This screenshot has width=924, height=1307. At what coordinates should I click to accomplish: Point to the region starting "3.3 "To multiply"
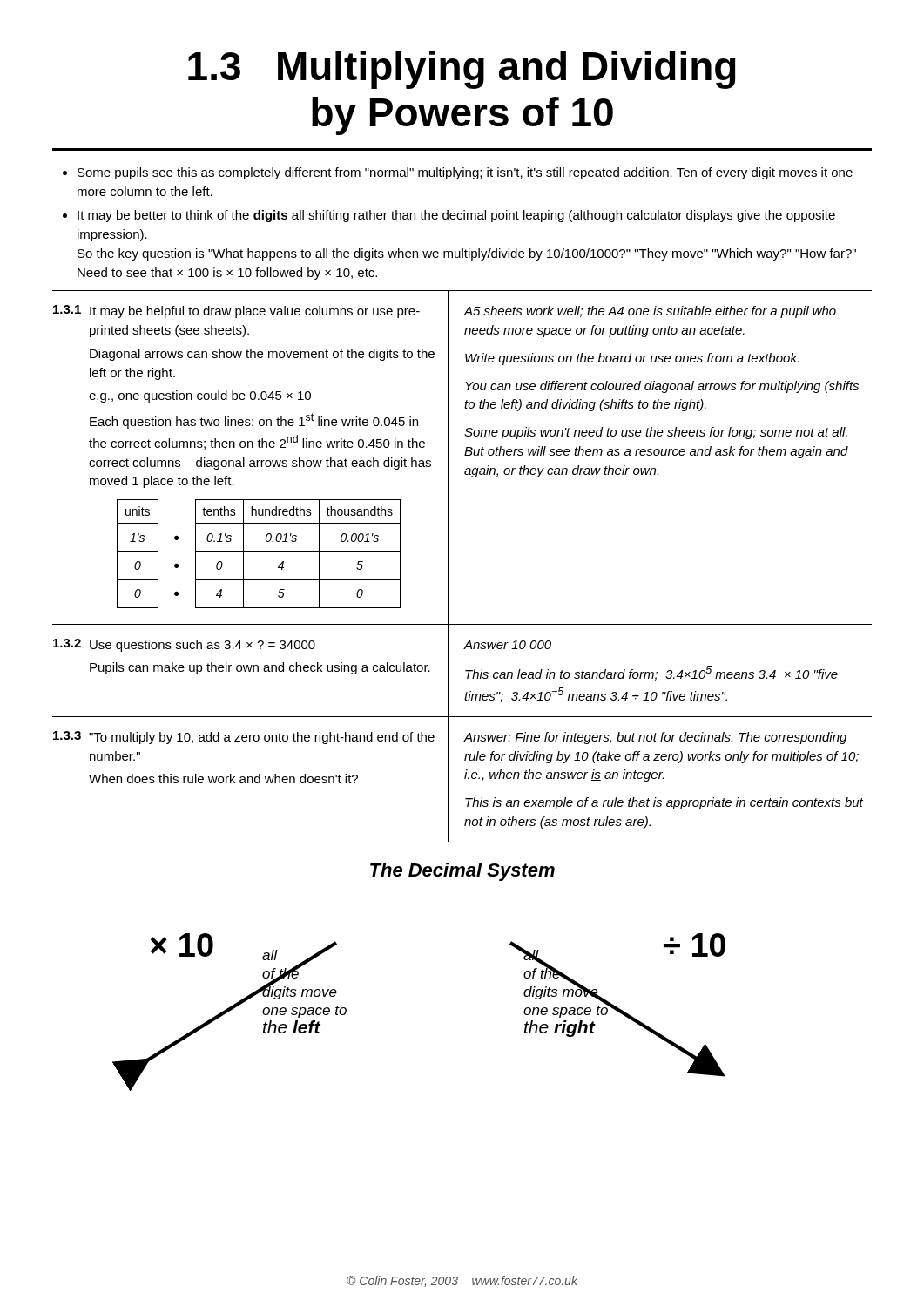click(244, 738)
